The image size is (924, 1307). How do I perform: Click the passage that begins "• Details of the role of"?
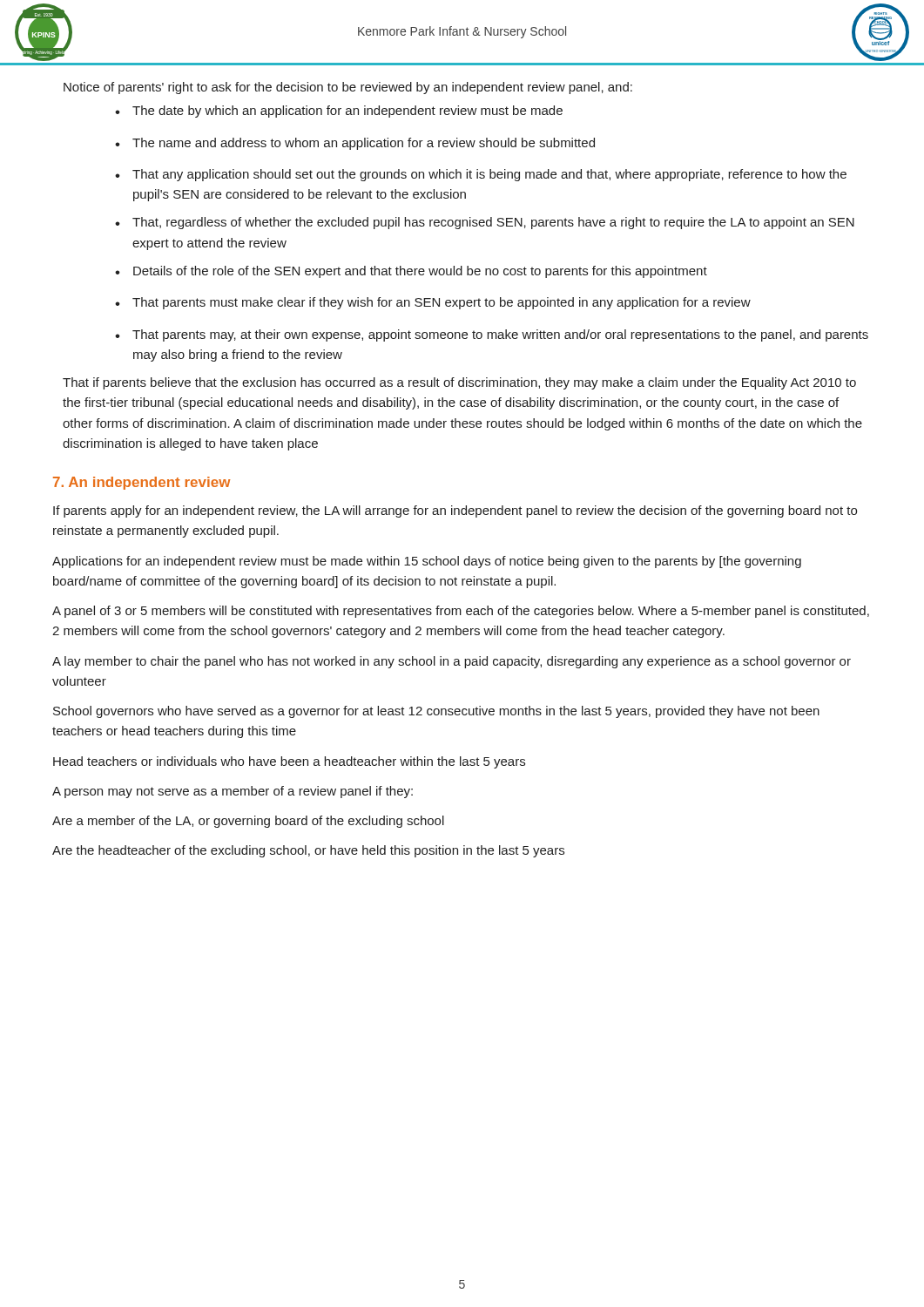(411, 272)
